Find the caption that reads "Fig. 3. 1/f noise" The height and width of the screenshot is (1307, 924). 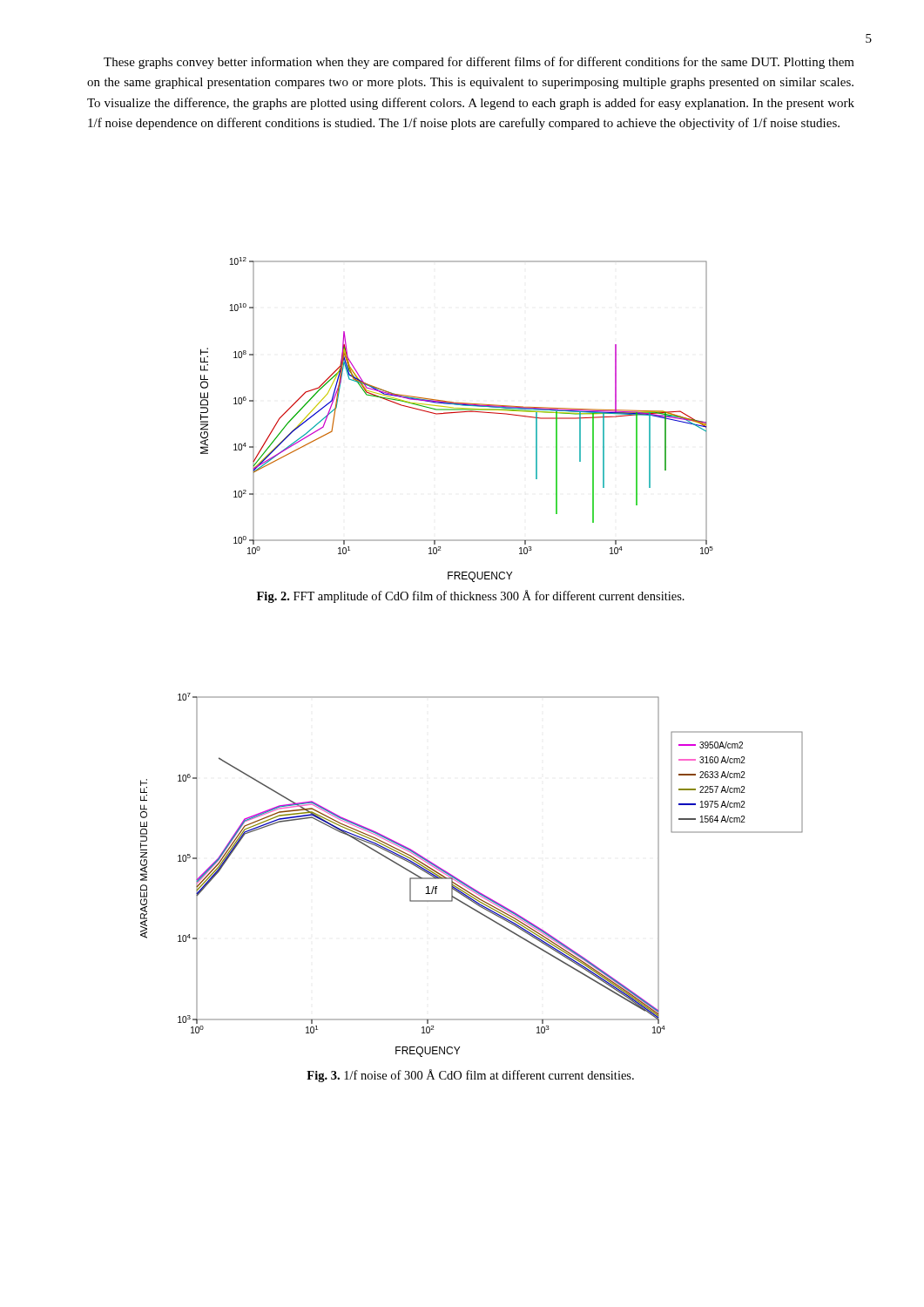pos(471,1075)
